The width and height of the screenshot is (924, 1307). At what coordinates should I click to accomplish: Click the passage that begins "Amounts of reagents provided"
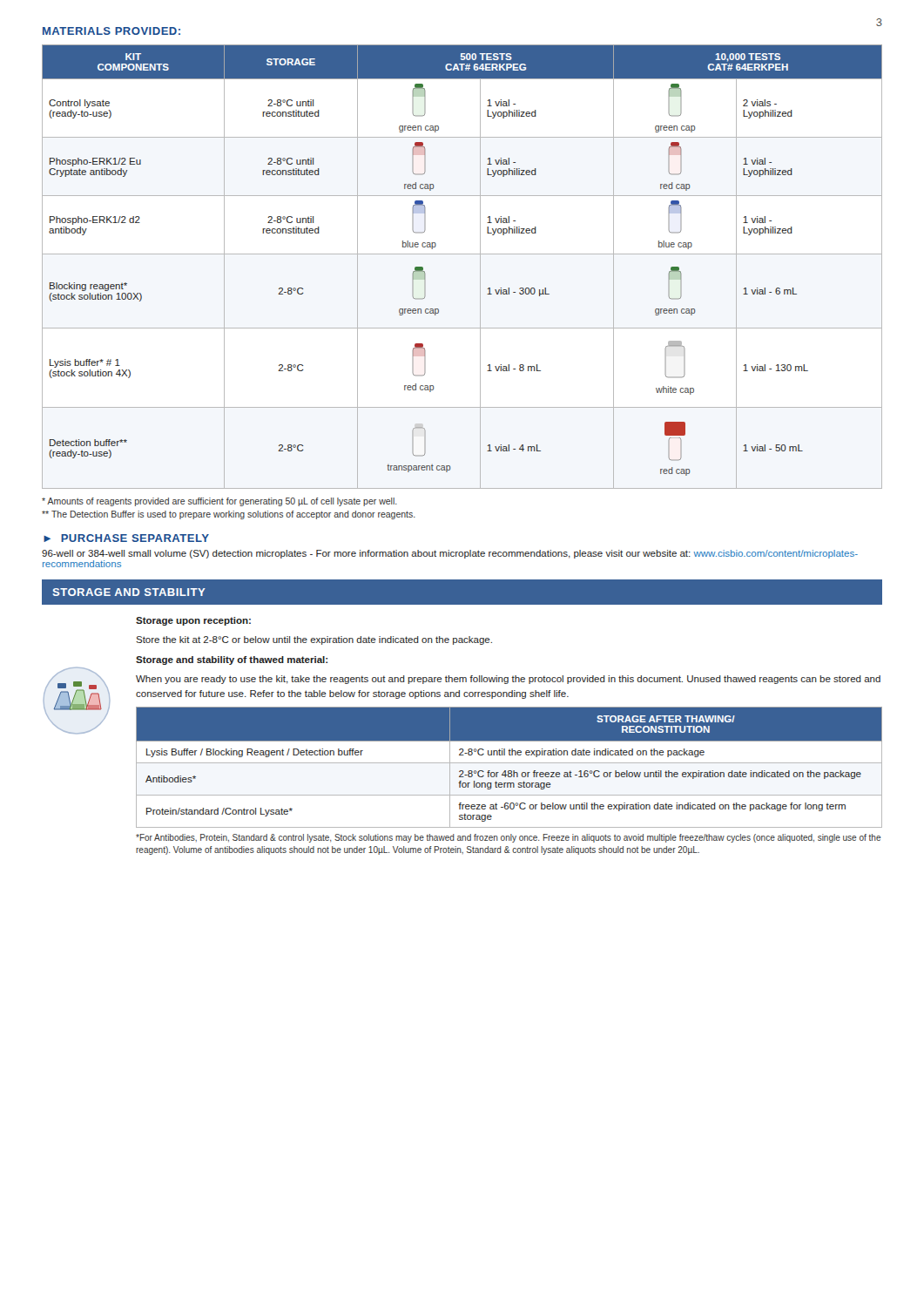click(x=220, y=501)
